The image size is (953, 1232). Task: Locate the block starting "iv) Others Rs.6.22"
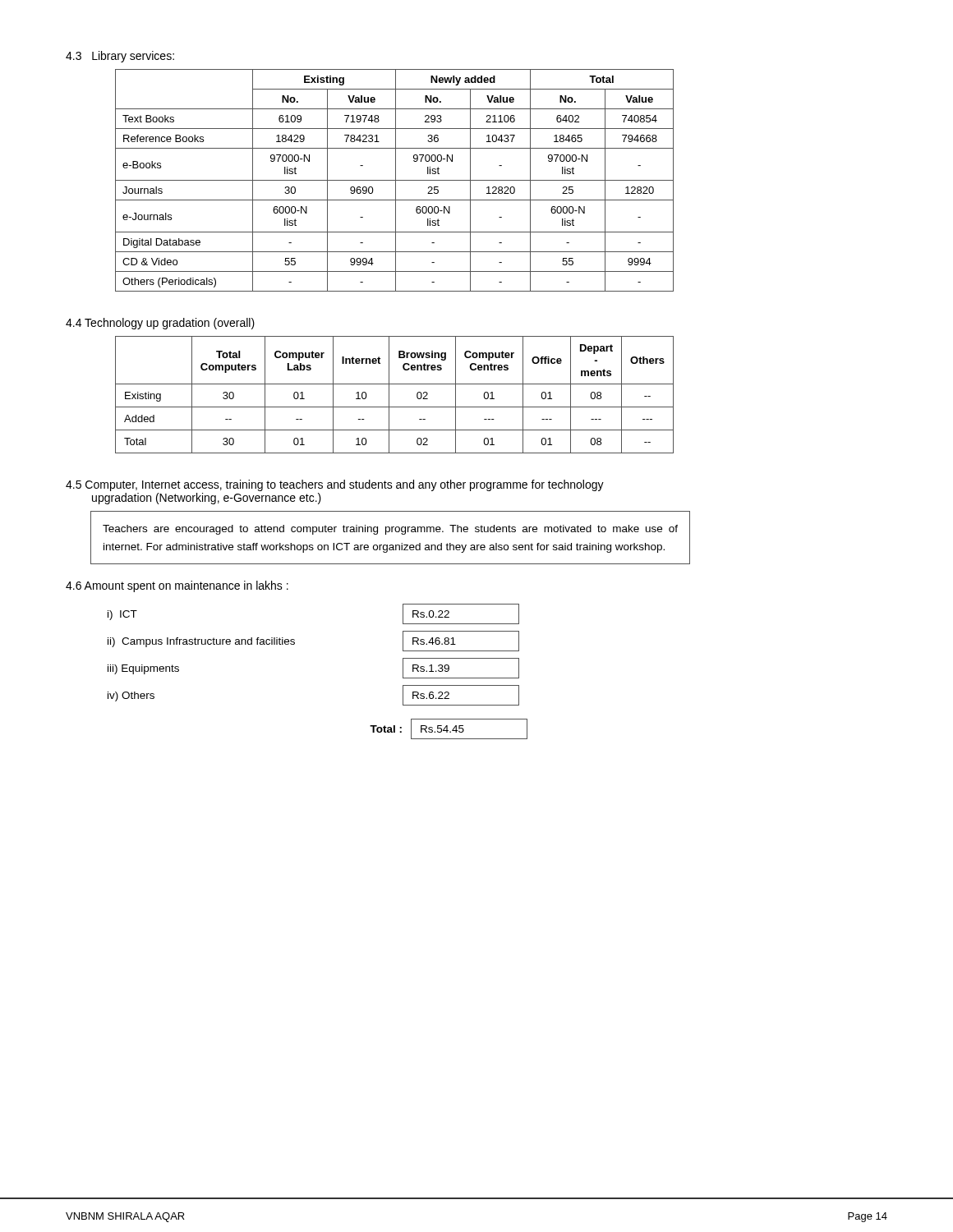tap(114, 695)
